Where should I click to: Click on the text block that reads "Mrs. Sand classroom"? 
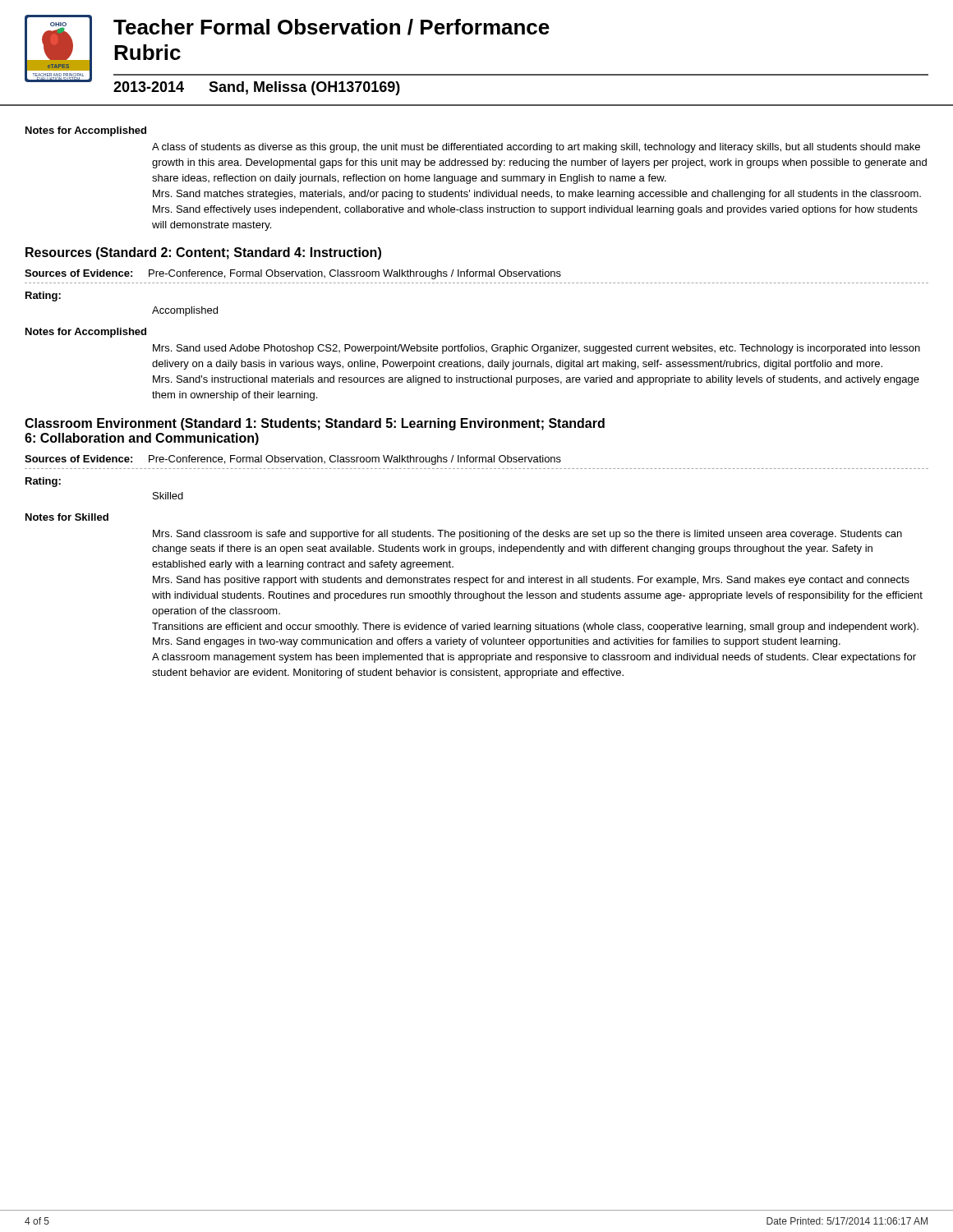click(540, 603)
